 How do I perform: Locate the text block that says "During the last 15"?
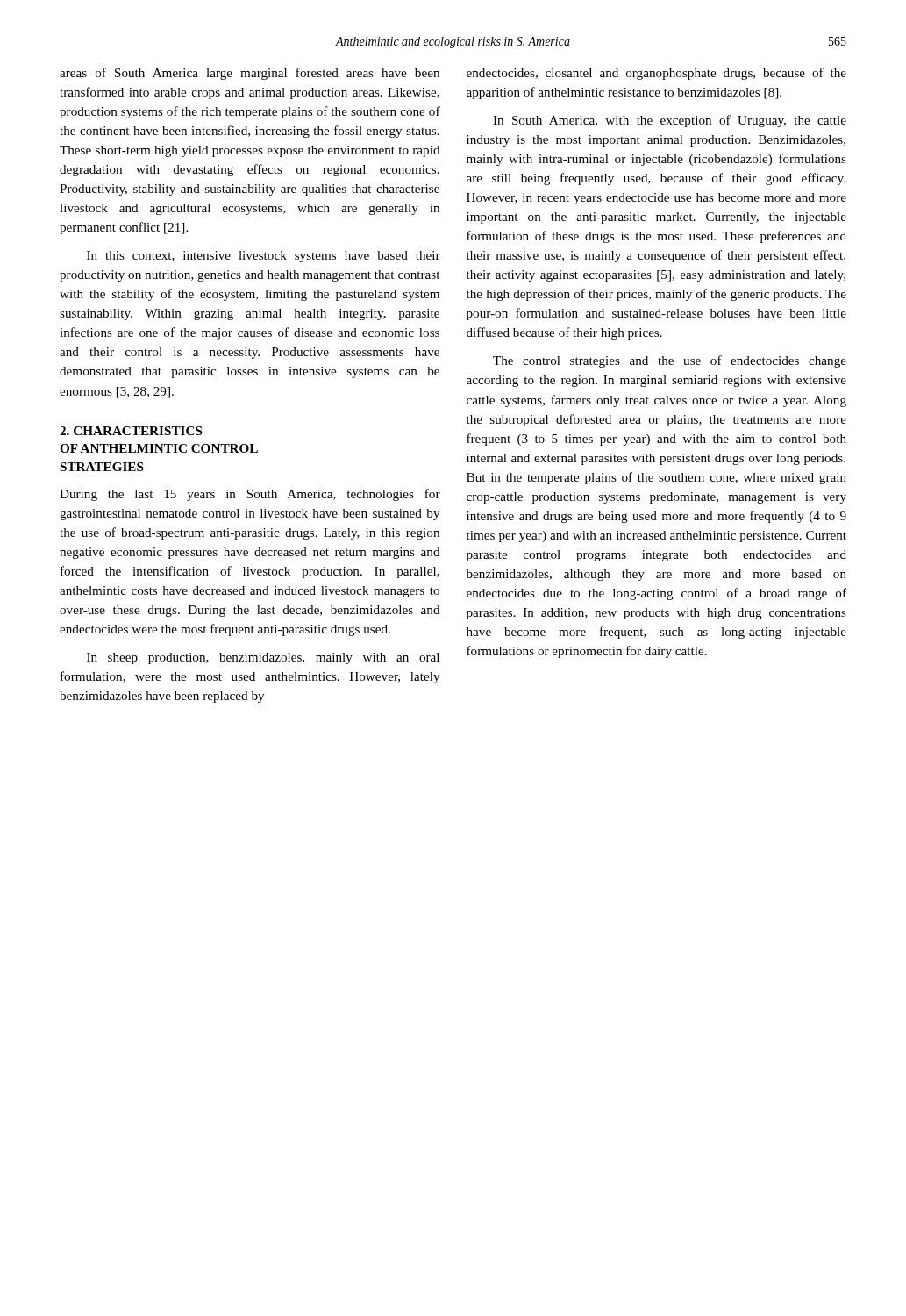click(x=250, y=562)
